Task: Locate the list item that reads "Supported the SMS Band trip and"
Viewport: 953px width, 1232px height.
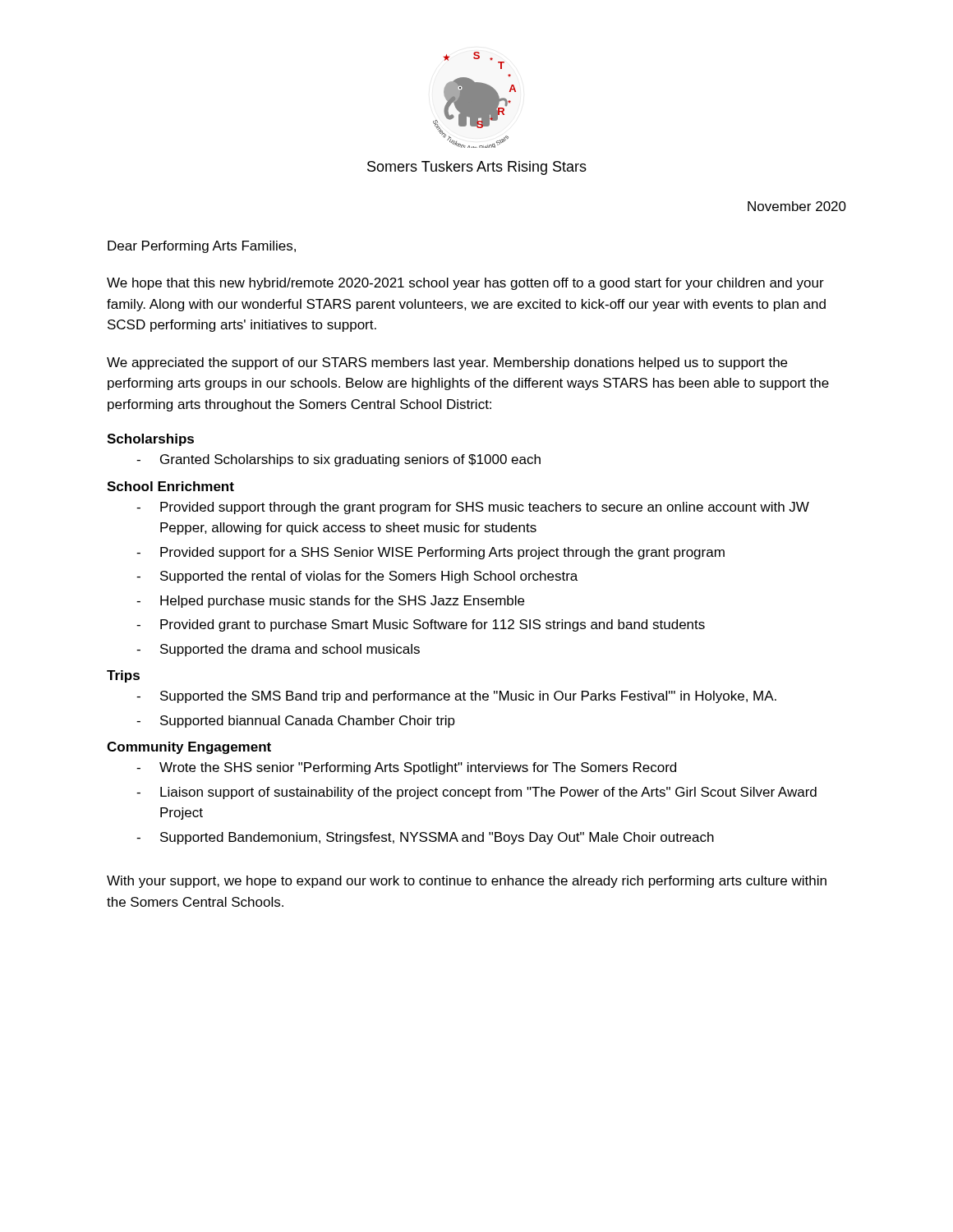Action: pyautogui.click(x=488, y=696)
